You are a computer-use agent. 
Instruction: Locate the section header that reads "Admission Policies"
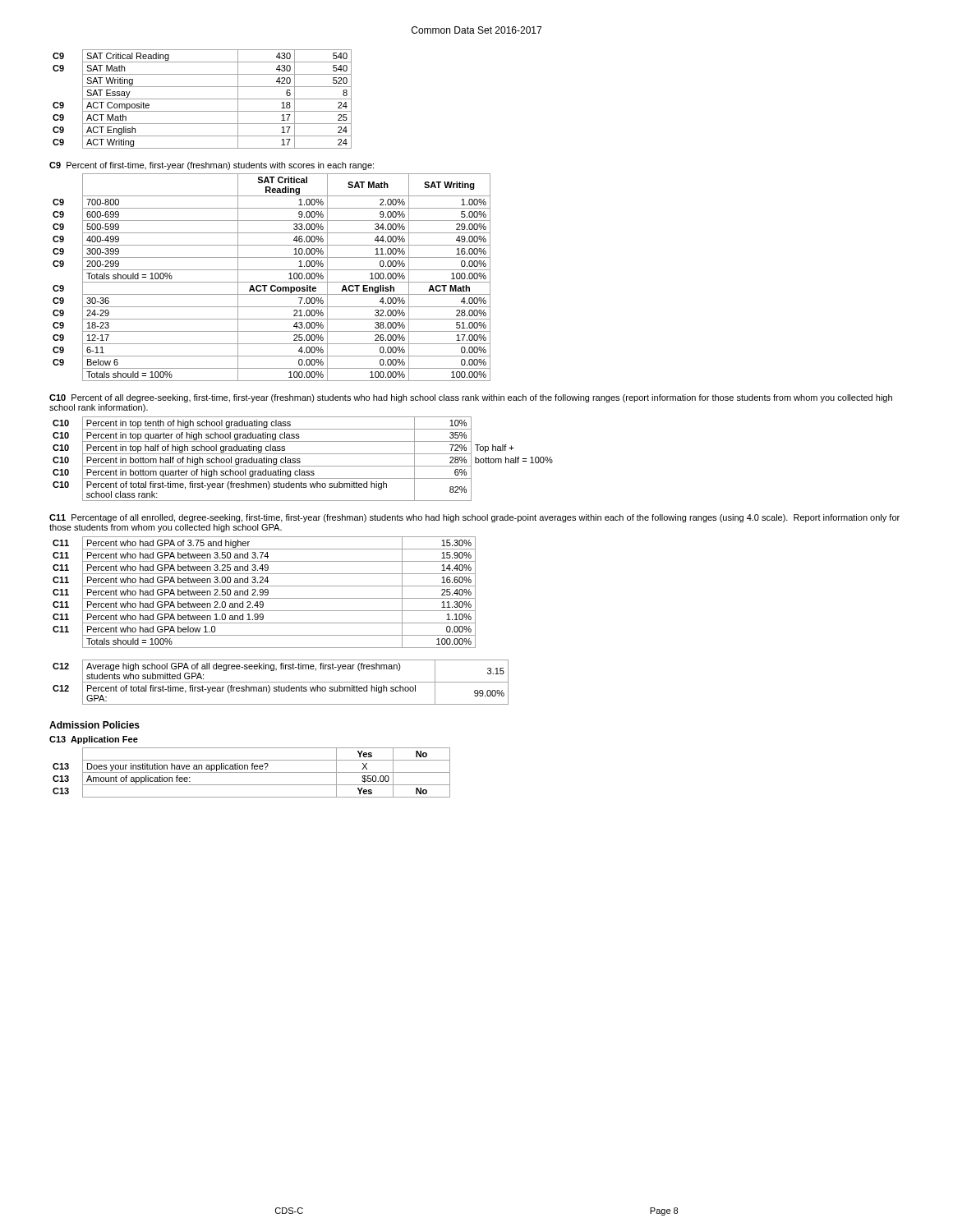click(94, 725)
